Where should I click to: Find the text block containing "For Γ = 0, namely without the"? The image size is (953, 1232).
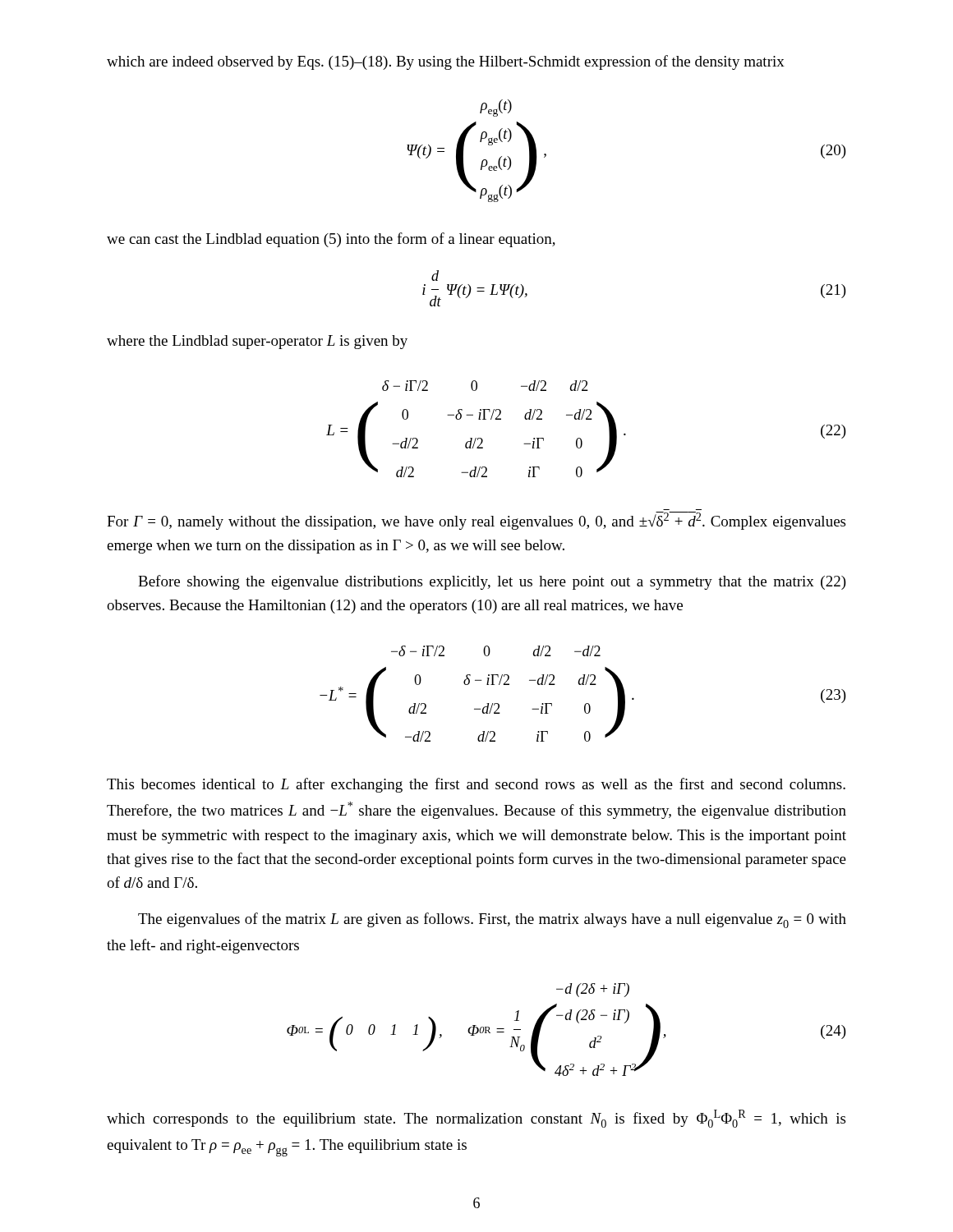(x=476, y=532)
